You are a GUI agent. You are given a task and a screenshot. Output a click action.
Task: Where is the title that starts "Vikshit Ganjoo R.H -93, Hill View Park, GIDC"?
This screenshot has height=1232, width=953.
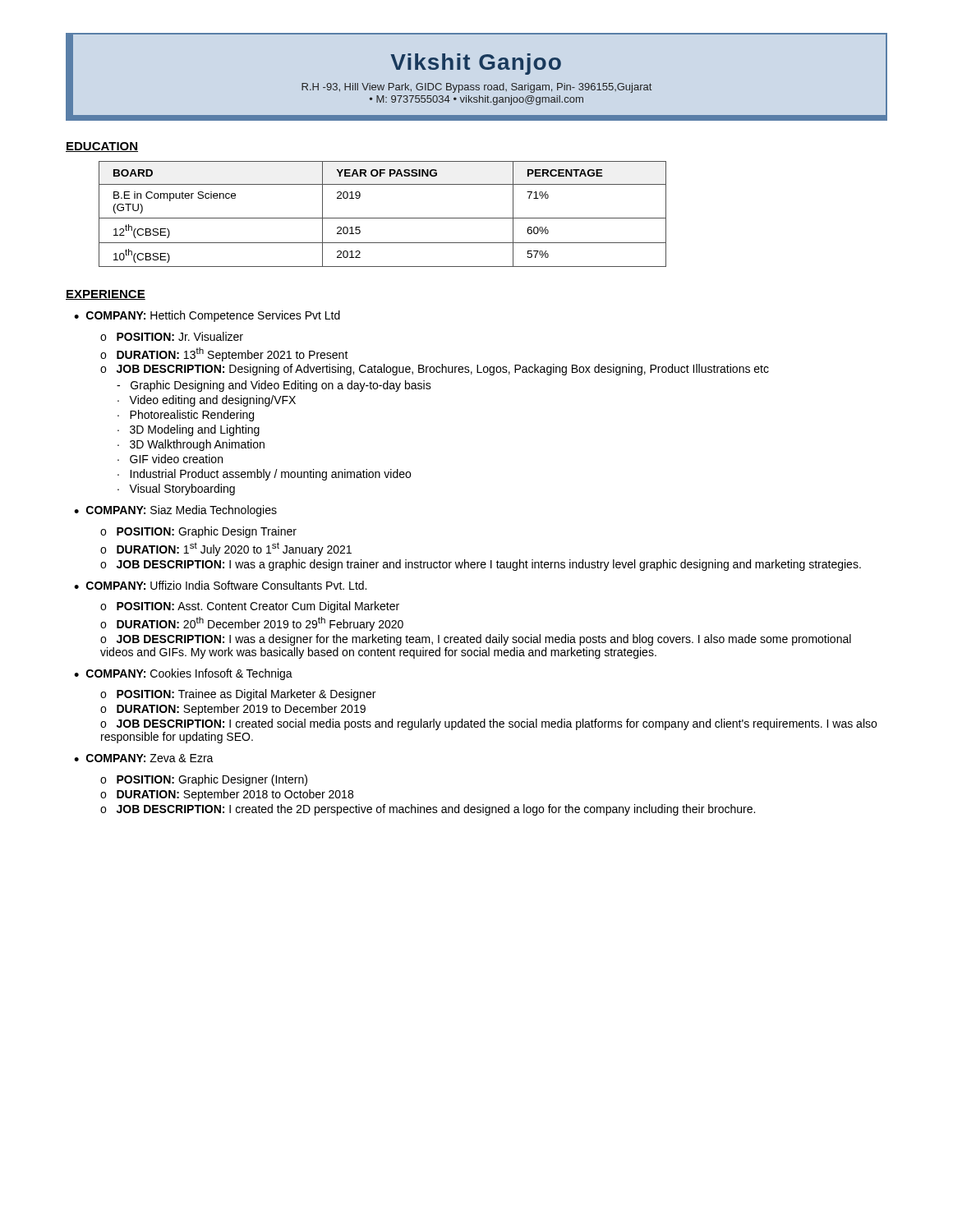(468, 75)
